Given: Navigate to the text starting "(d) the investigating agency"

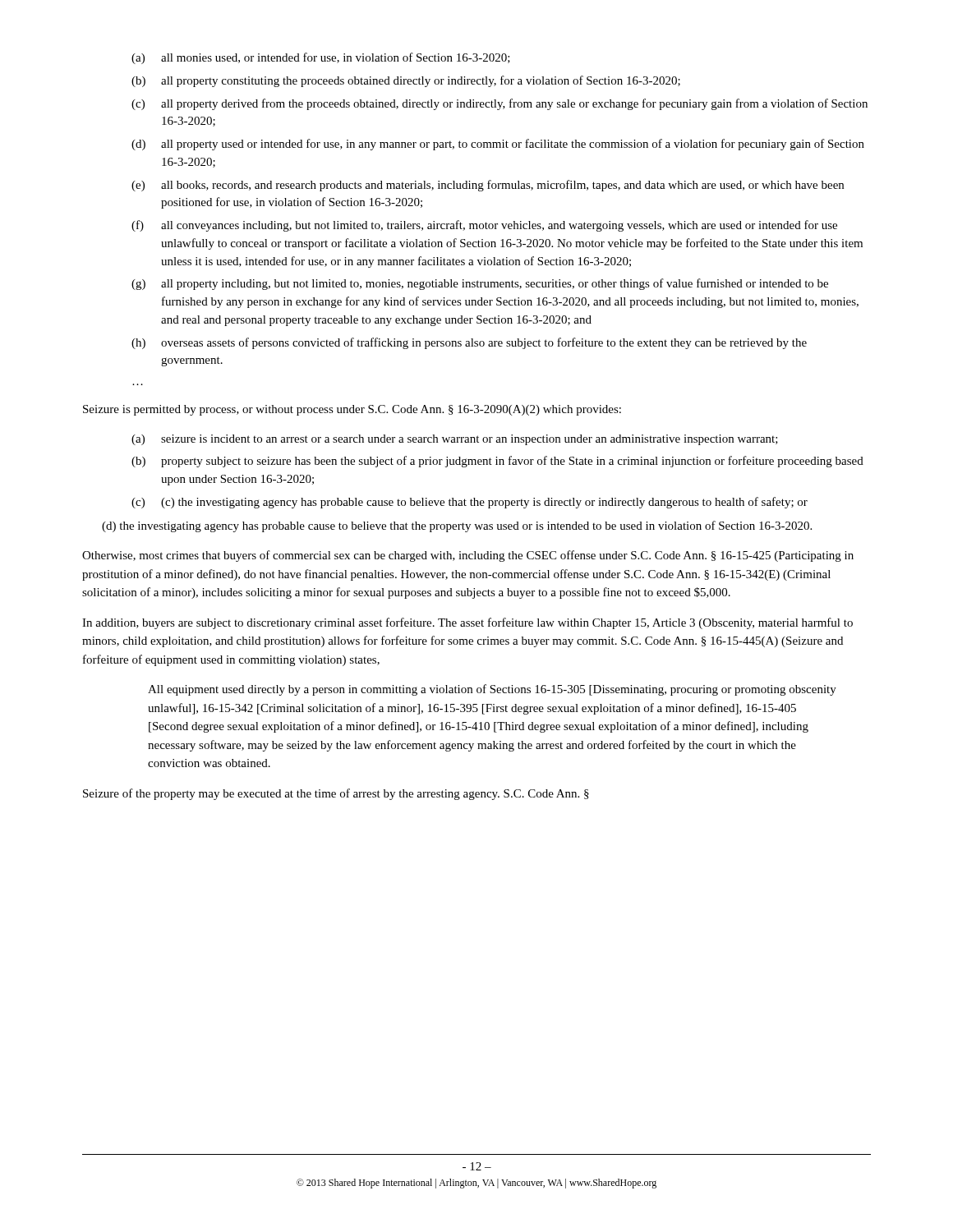Looking at the screenshot, I should coord(457,525).
